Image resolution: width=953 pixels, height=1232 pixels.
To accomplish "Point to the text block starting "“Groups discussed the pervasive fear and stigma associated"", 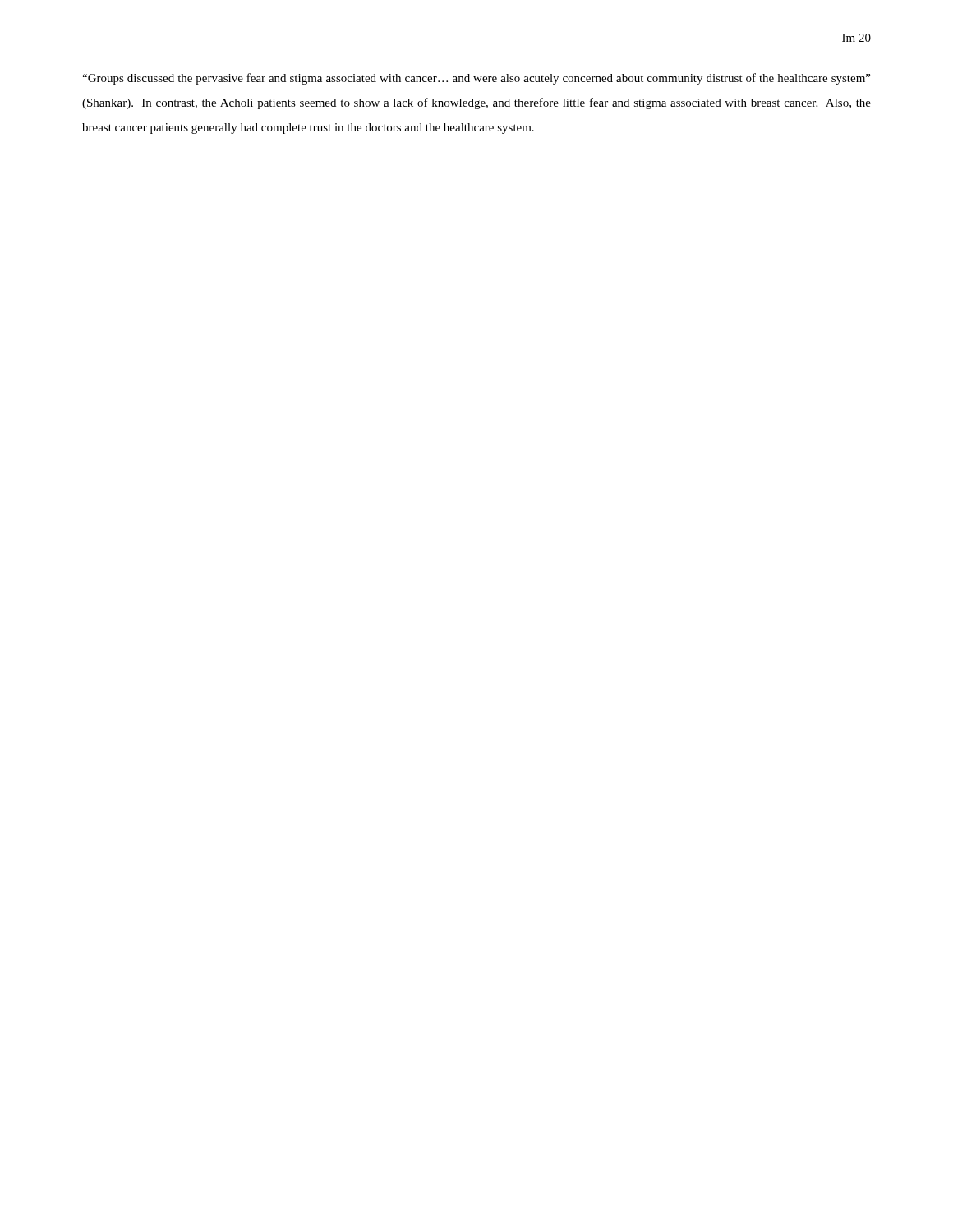I will (476, 103).
